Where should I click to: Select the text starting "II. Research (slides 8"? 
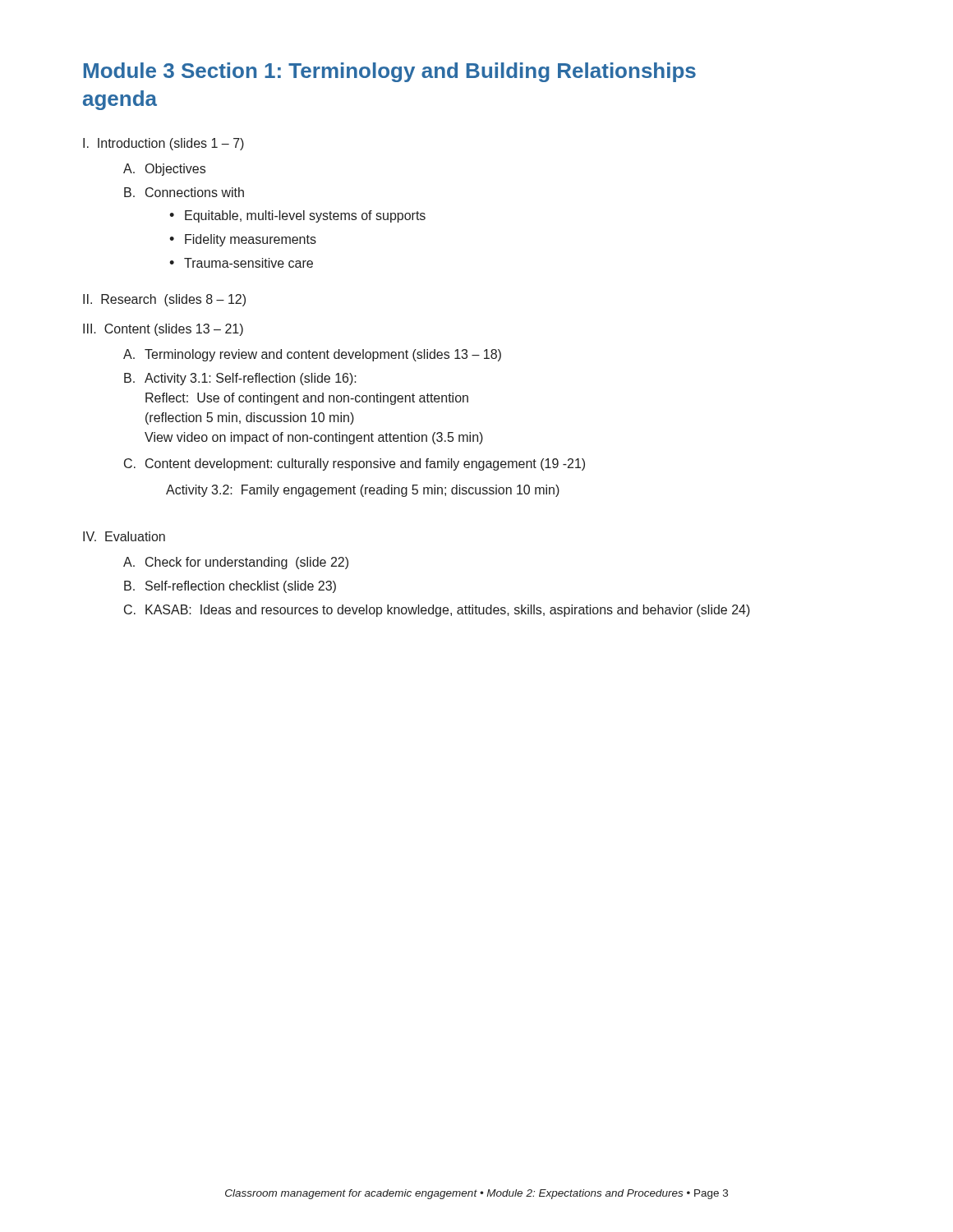[x=164, y=299]
